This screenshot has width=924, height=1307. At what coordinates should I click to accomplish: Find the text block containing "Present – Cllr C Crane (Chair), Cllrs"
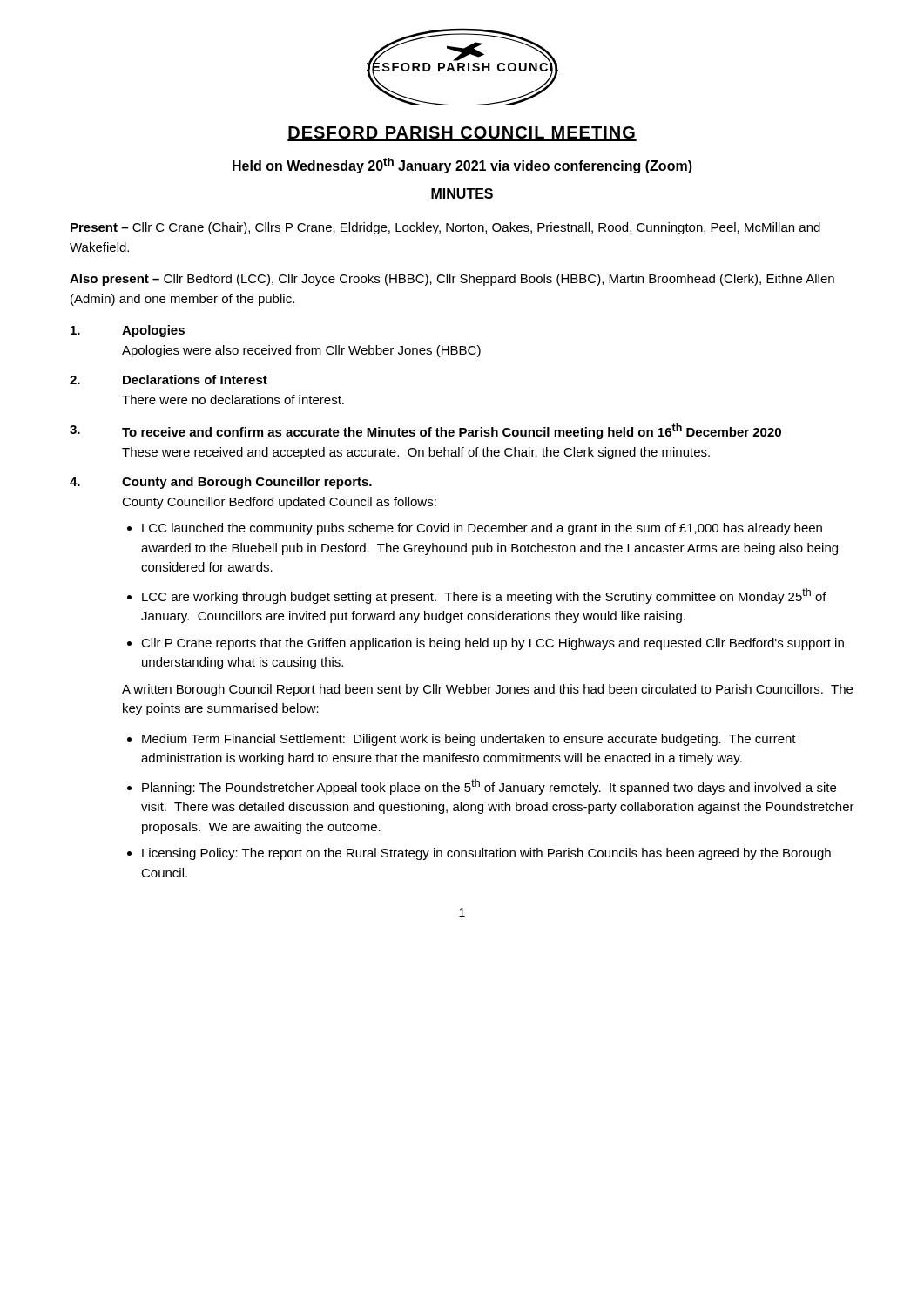click(x=445, y=237)
